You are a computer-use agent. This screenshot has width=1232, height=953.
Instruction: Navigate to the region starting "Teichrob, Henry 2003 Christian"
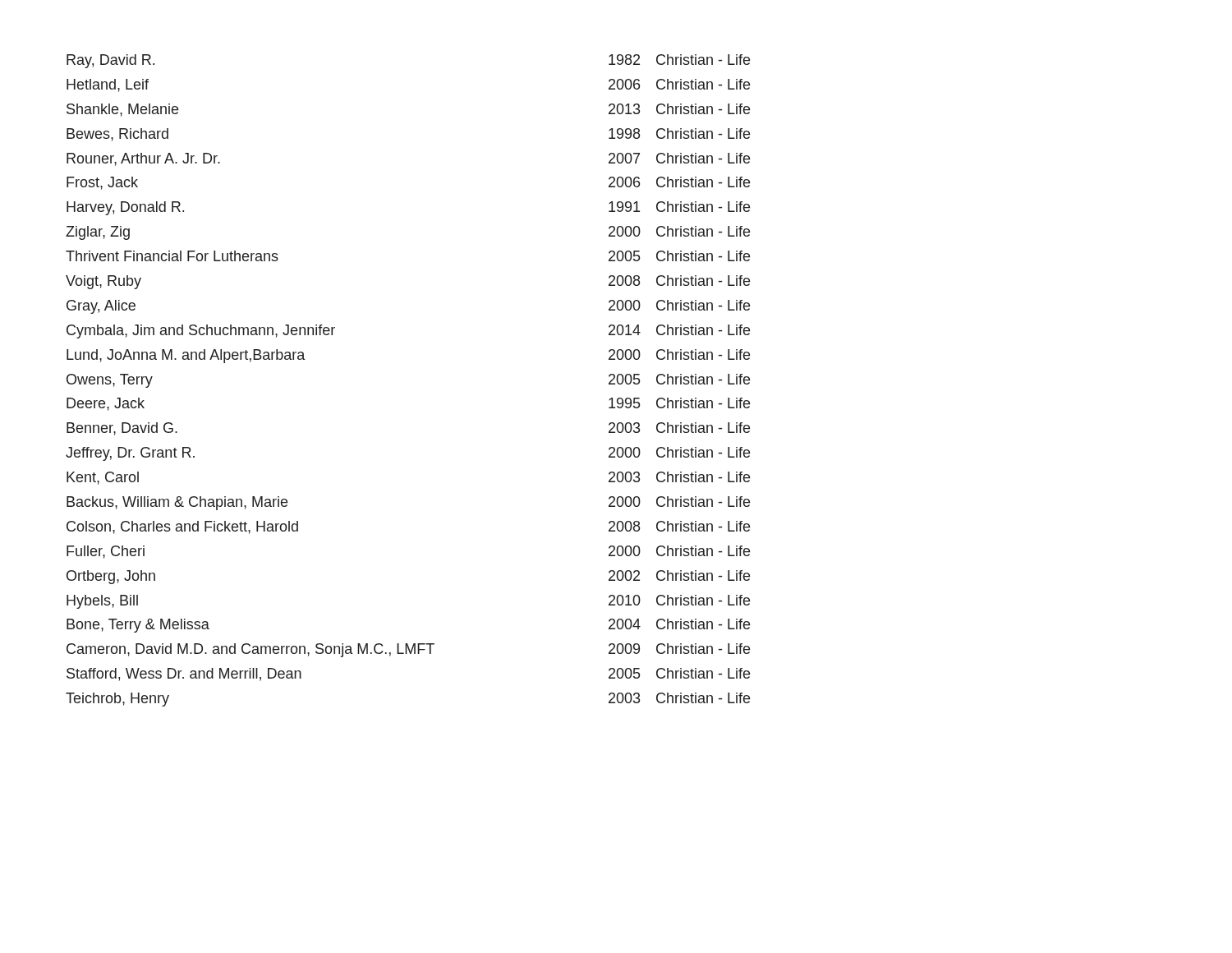pos(115,700)
